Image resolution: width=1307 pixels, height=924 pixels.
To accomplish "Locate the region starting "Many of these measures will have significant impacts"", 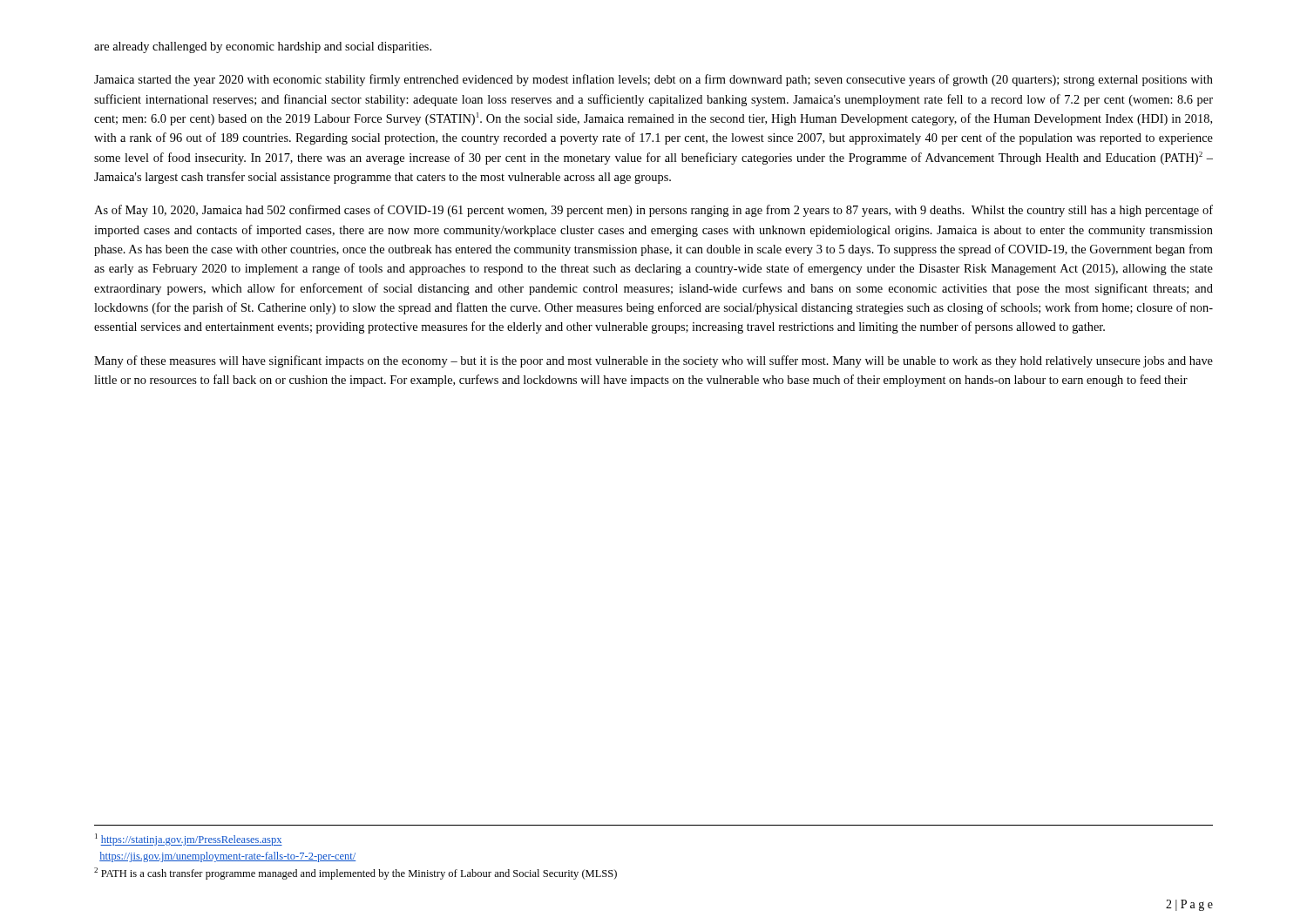I will (x=654, y=370).
